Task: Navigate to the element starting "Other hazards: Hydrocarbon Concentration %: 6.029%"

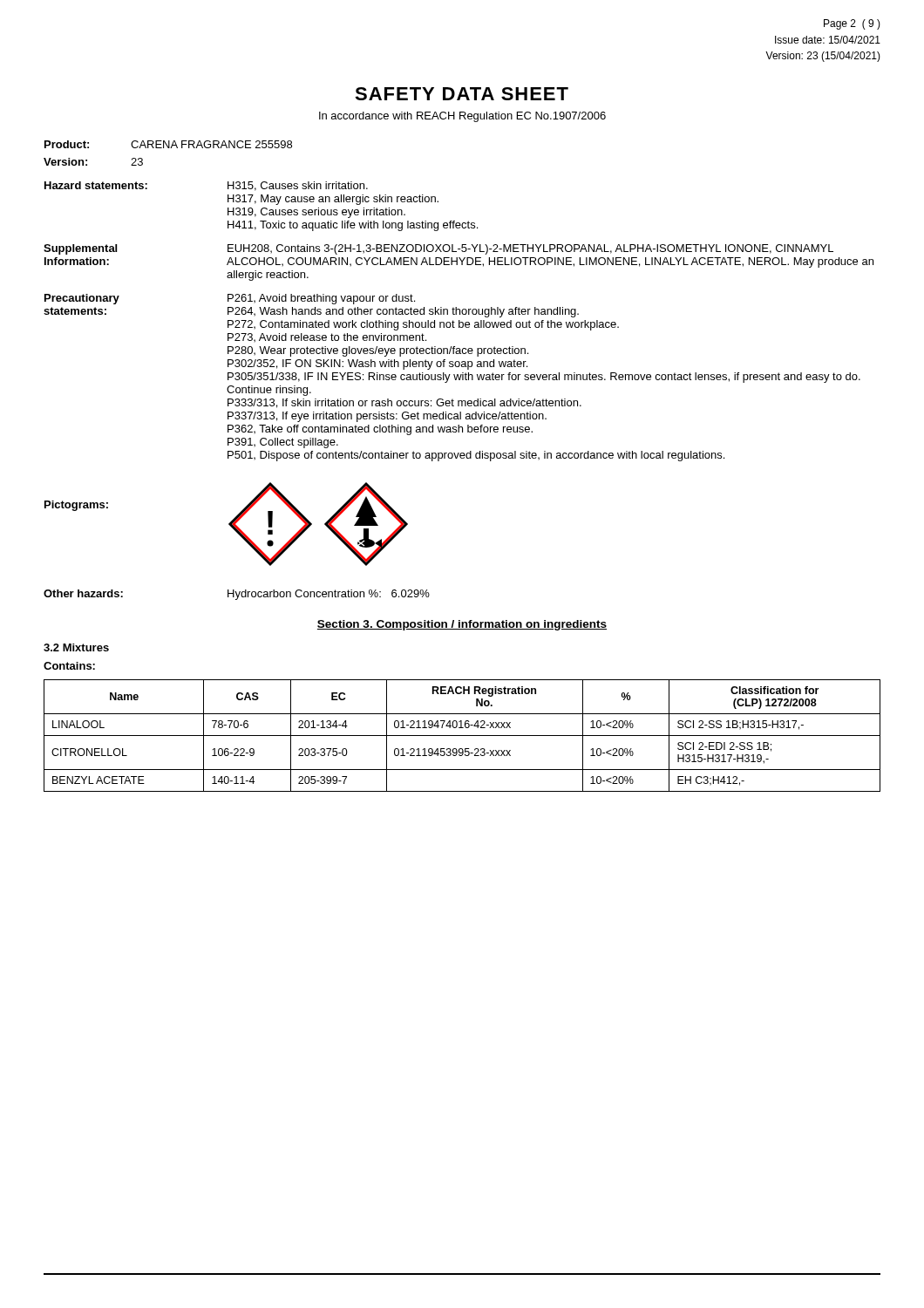Action: click(x=237, y=593)
